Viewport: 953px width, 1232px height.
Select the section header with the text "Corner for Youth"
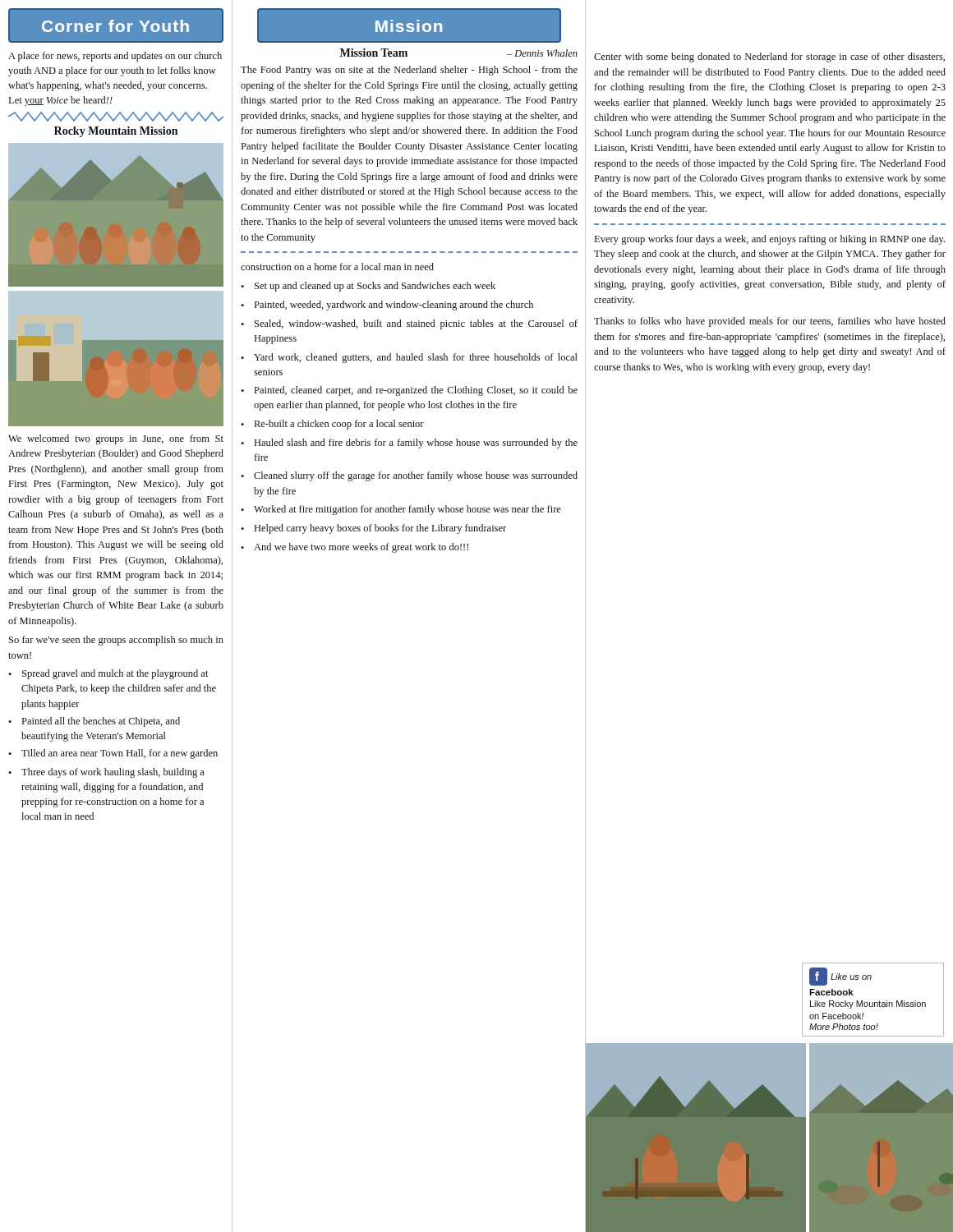(x=116, y=26)
